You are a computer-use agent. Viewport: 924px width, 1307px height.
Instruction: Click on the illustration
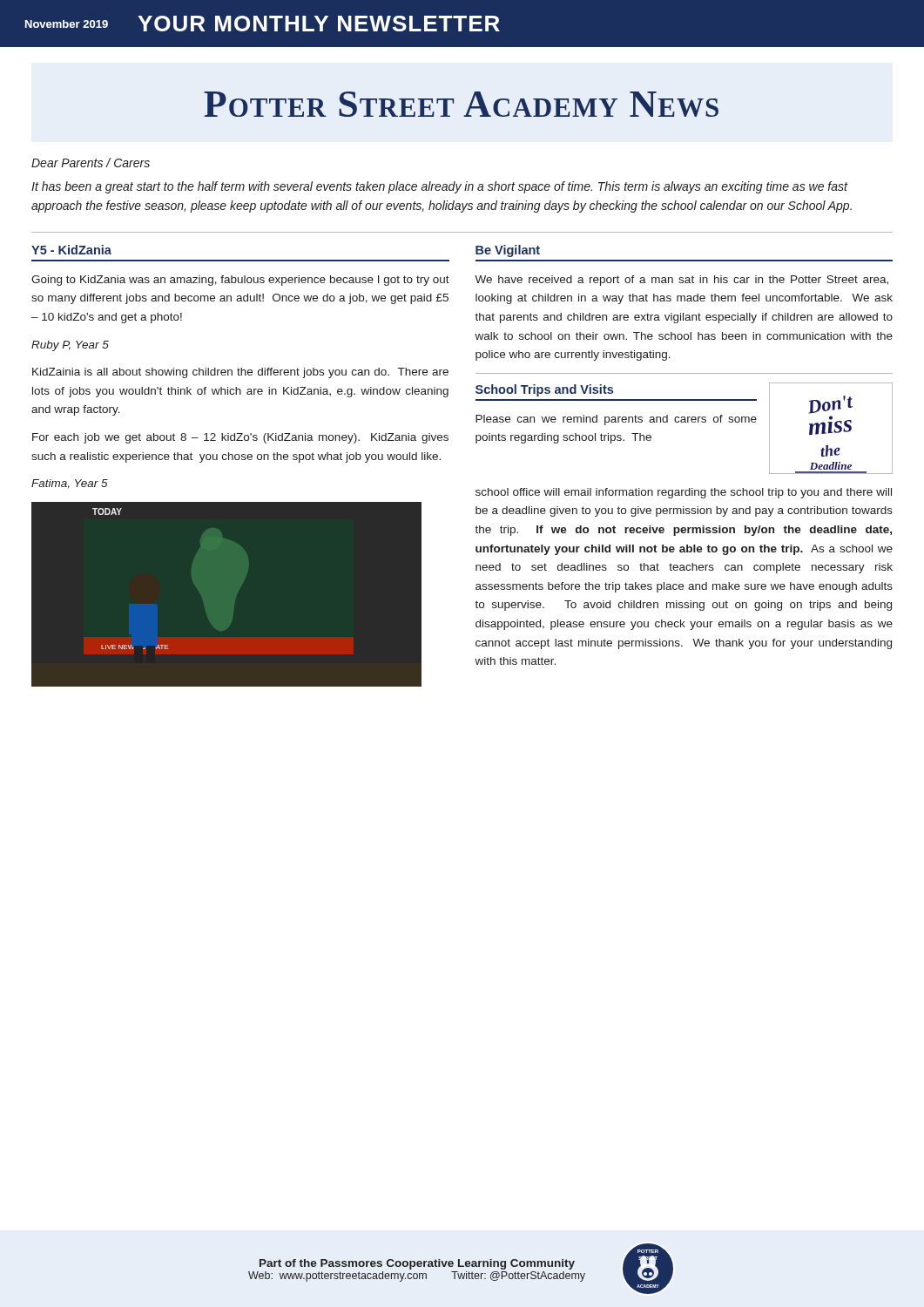(831, 430)
